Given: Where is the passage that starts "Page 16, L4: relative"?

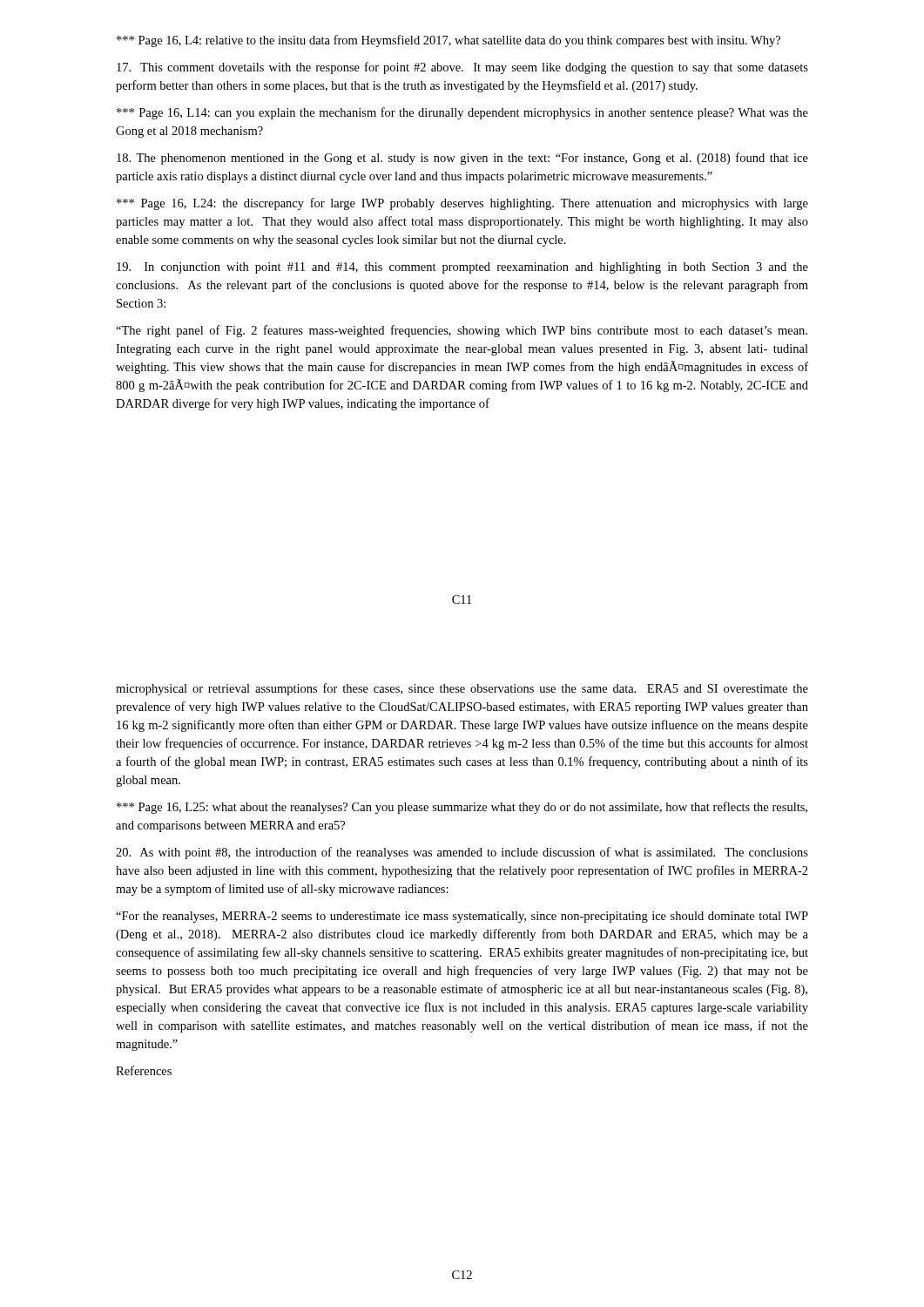Looking at the screenshot, I should (x=448, y=40).
